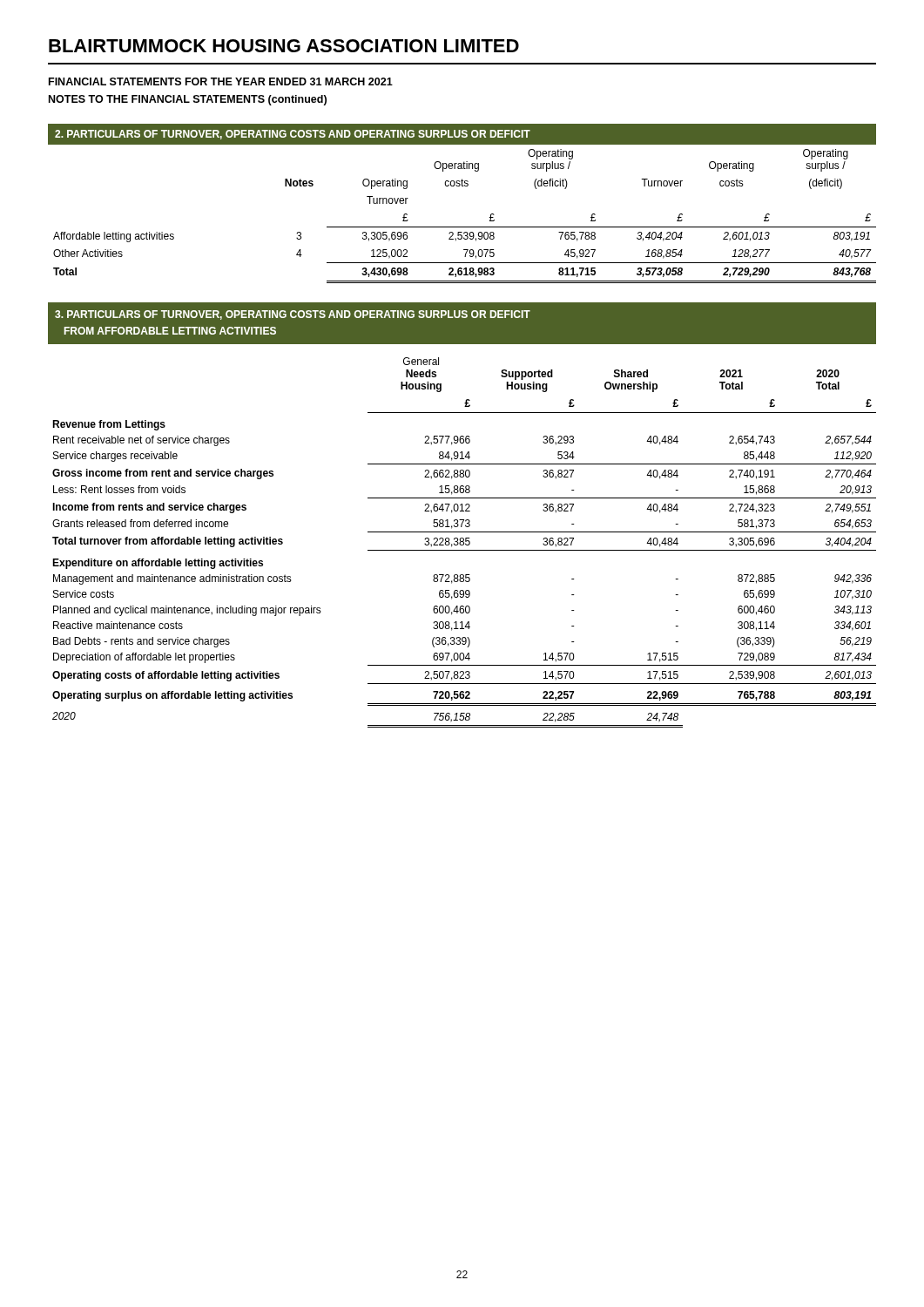Locate the section header that reads "2. PARTICULARS OF TURNOVER, OPERATING COSTS AND"

[x=292, y=134]
